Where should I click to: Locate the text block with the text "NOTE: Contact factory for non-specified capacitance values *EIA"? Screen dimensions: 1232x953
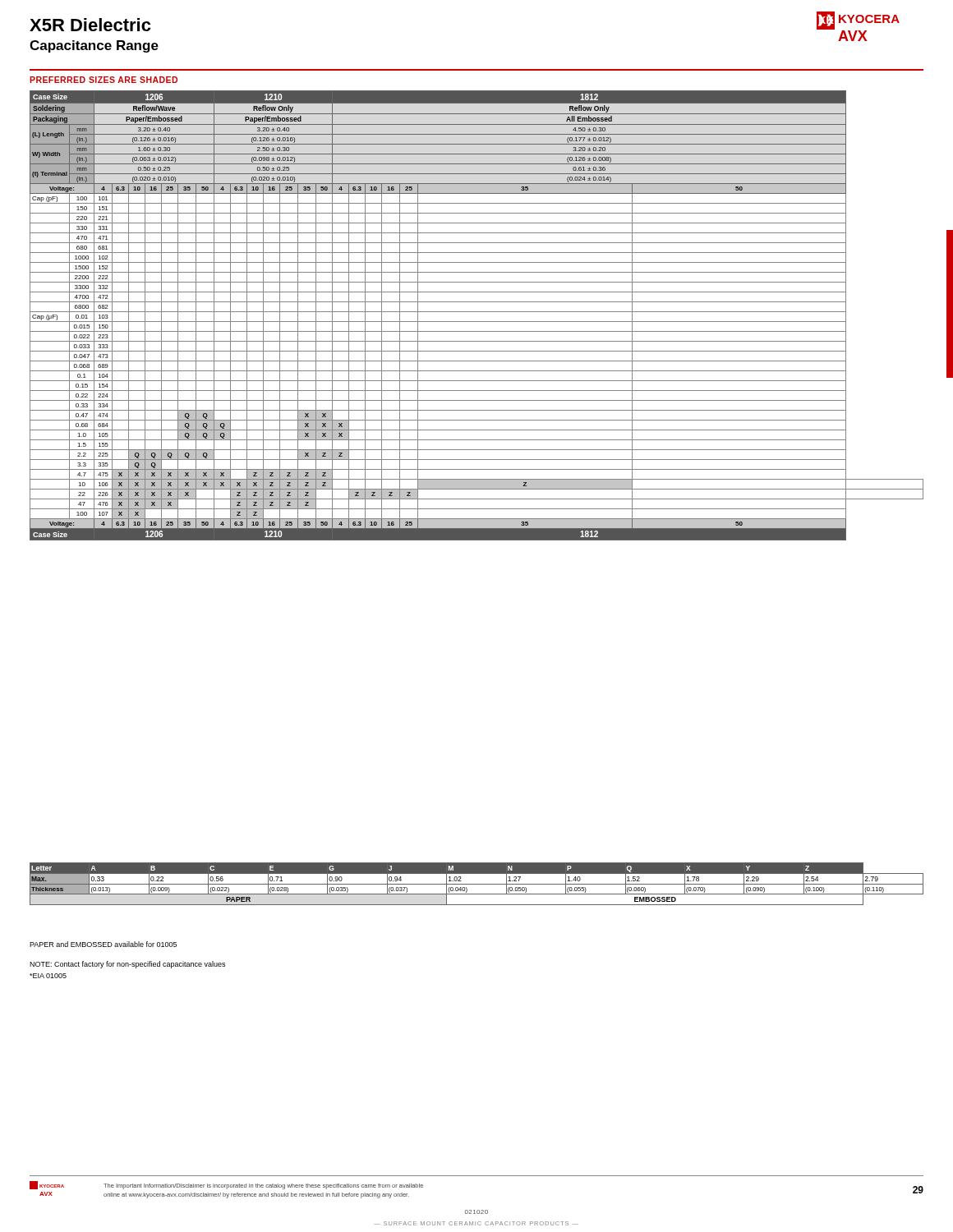pos(128,970)
